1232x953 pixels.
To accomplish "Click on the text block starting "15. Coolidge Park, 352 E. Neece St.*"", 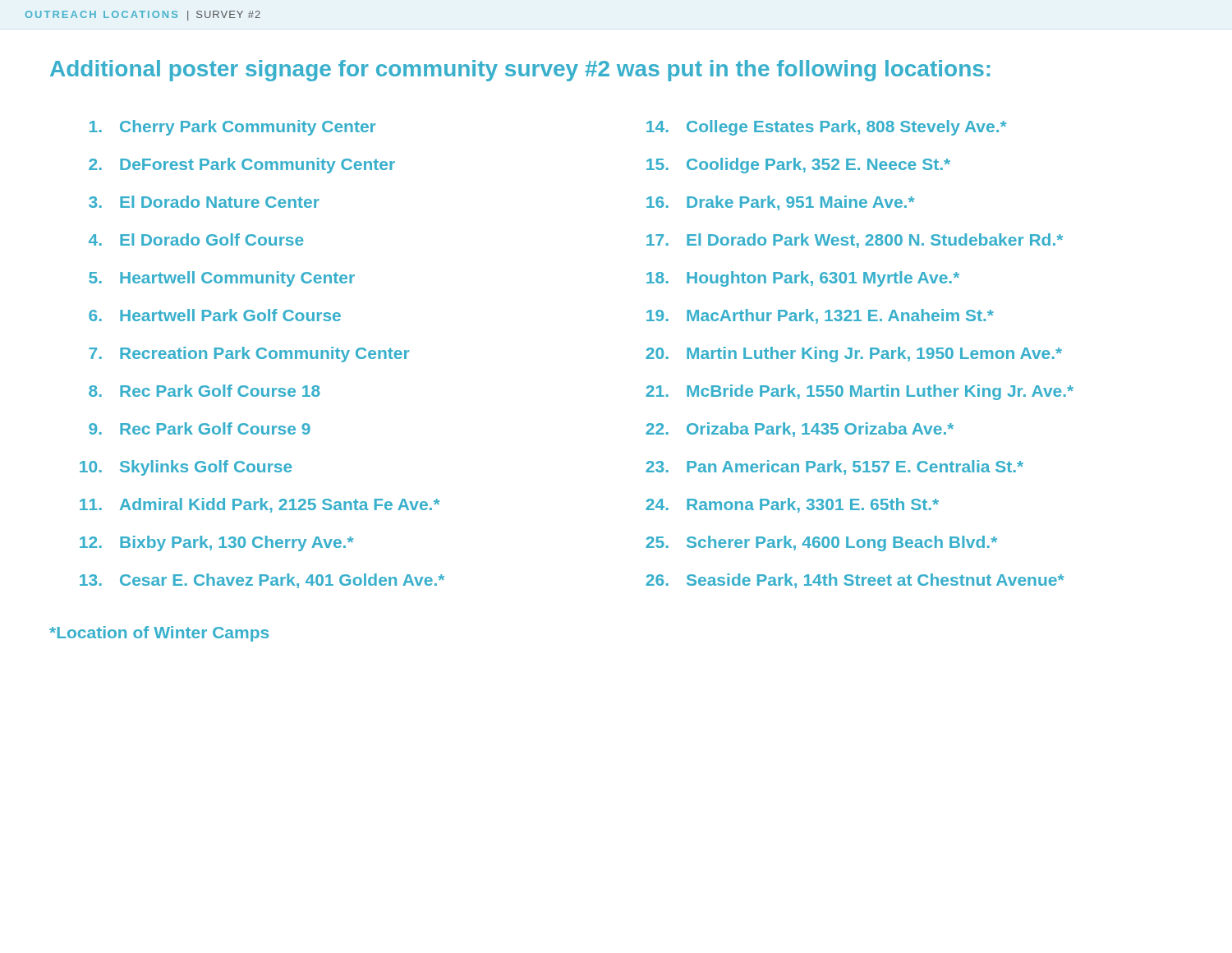I will [783, 165].
